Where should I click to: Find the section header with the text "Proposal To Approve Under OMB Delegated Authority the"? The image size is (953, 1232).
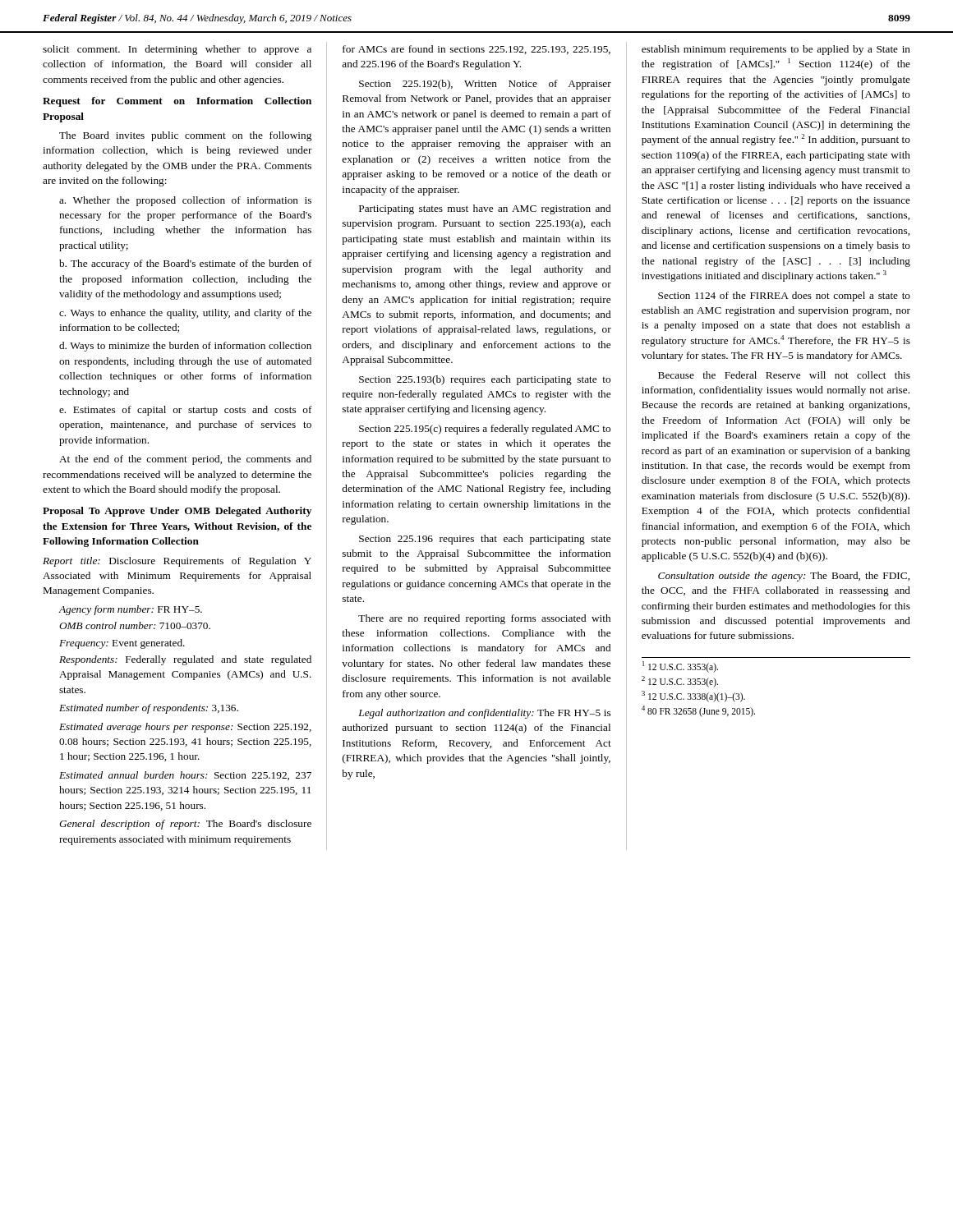pyautogui.click(x=177, y=526)
